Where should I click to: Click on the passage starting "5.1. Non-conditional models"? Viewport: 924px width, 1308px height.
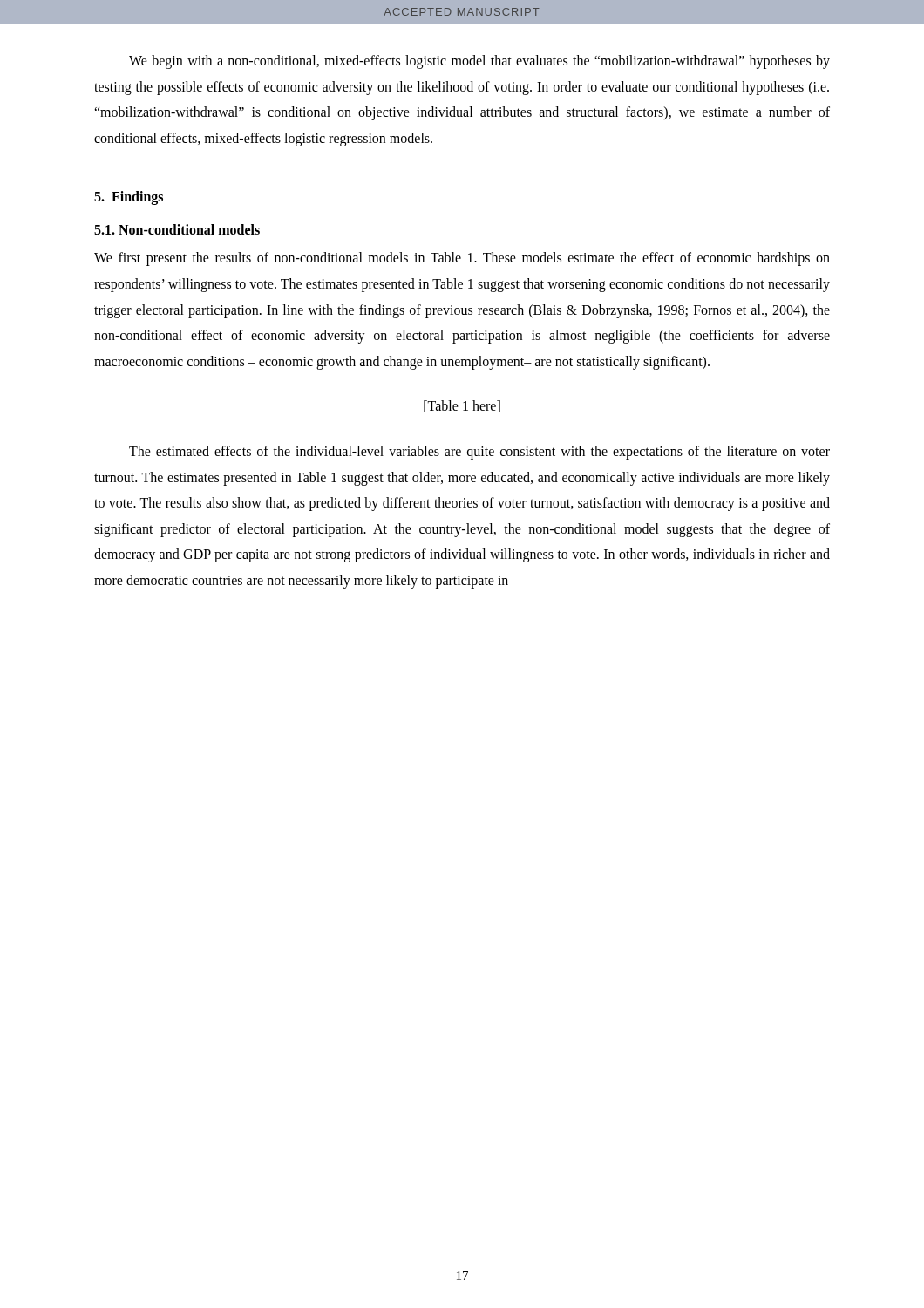[x=177, y=230]
